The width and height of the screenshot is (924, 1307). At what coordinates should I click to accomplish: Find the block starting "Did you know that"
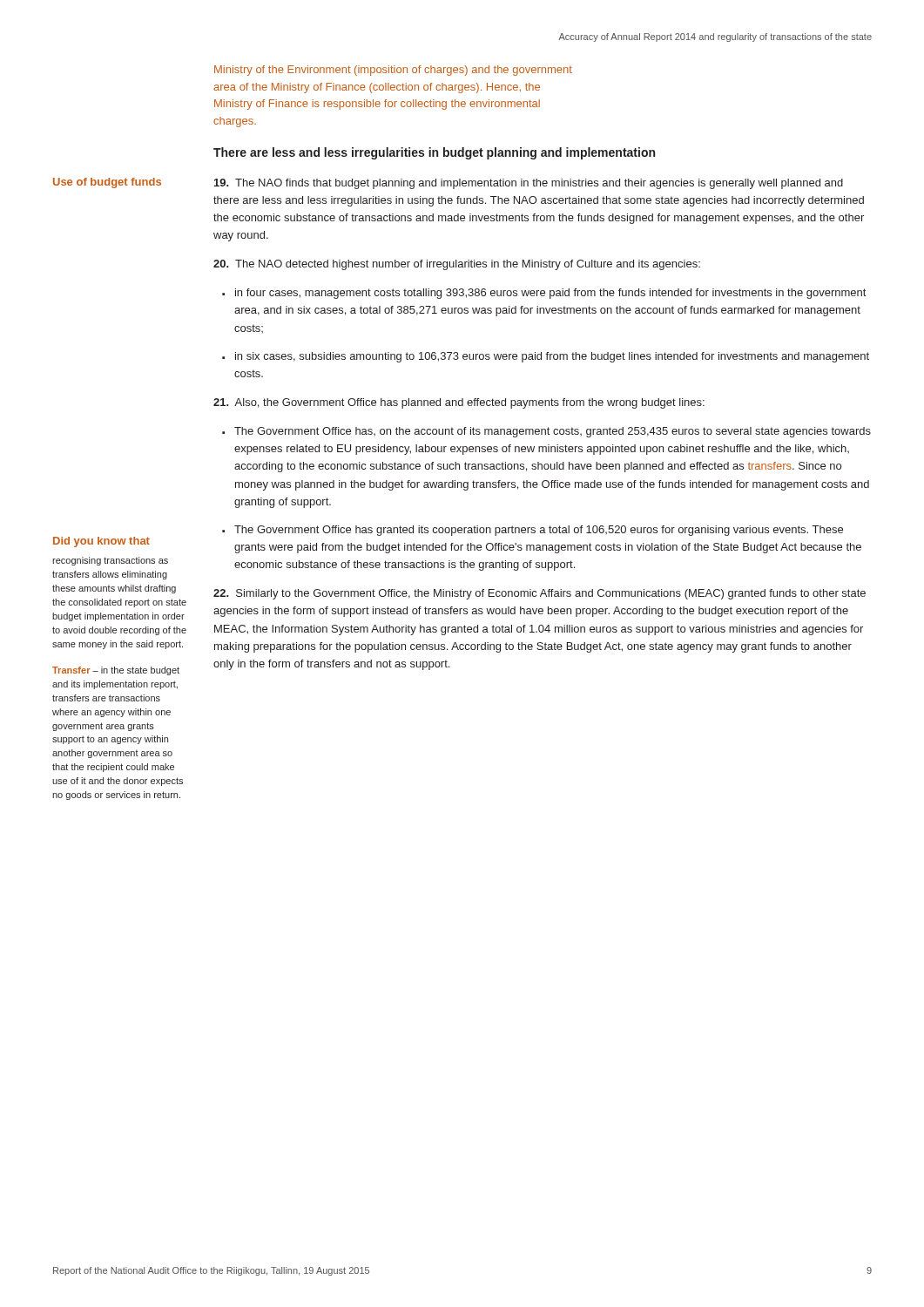coord(101,541)
